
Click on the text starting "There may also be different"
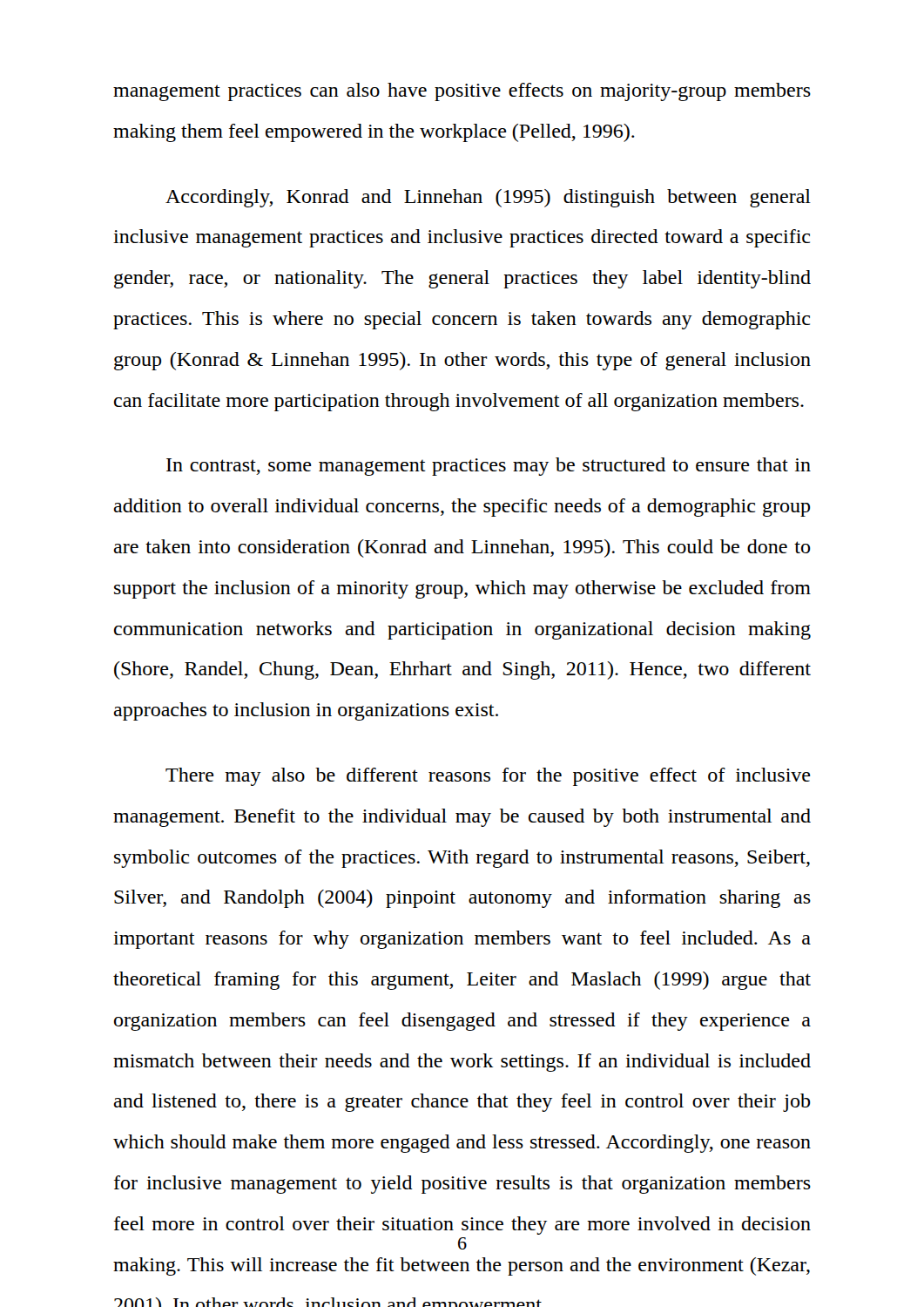(x=462, y=1031)
